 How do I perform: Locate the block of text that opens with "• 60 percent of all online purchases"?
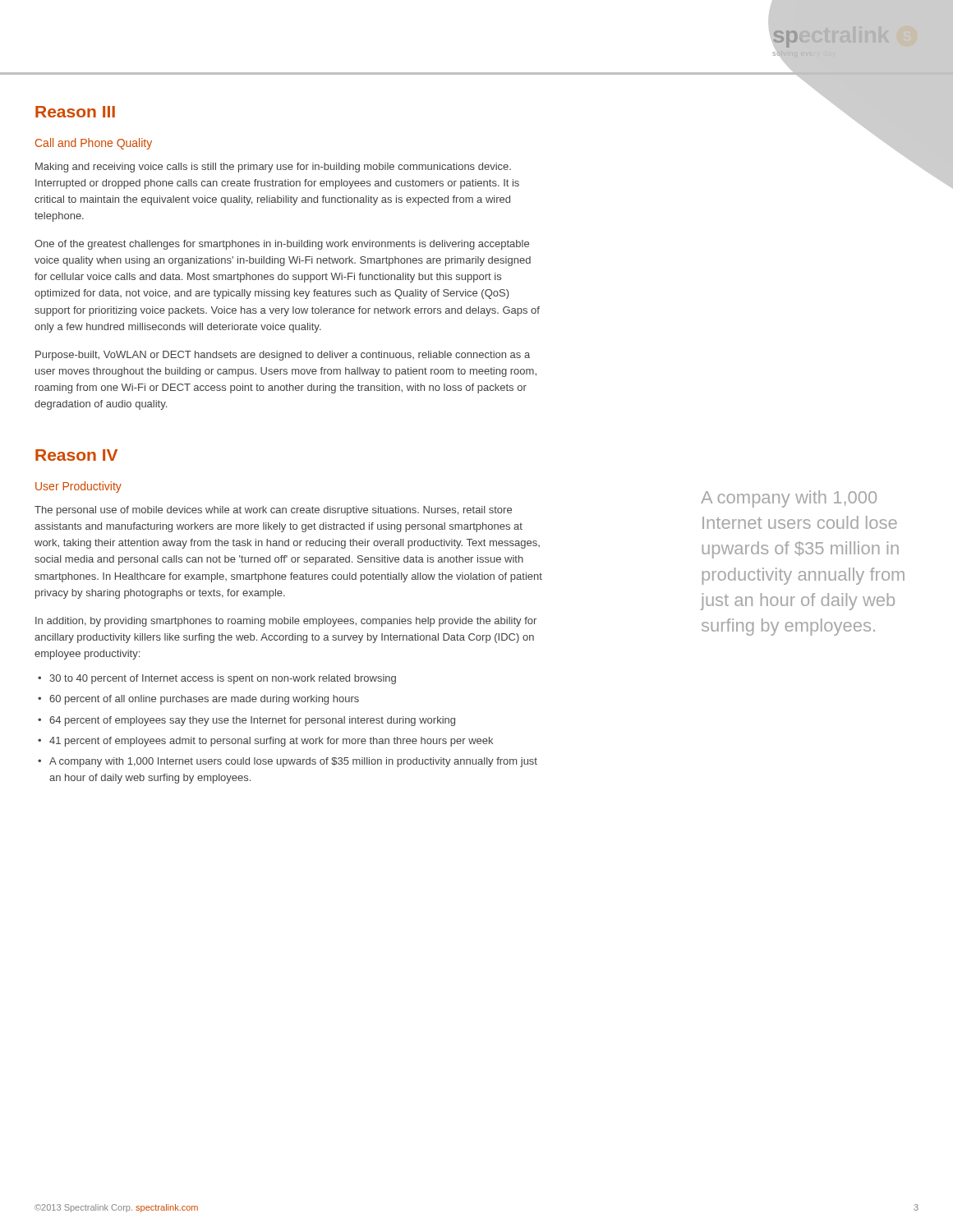(x=199, y=699)
